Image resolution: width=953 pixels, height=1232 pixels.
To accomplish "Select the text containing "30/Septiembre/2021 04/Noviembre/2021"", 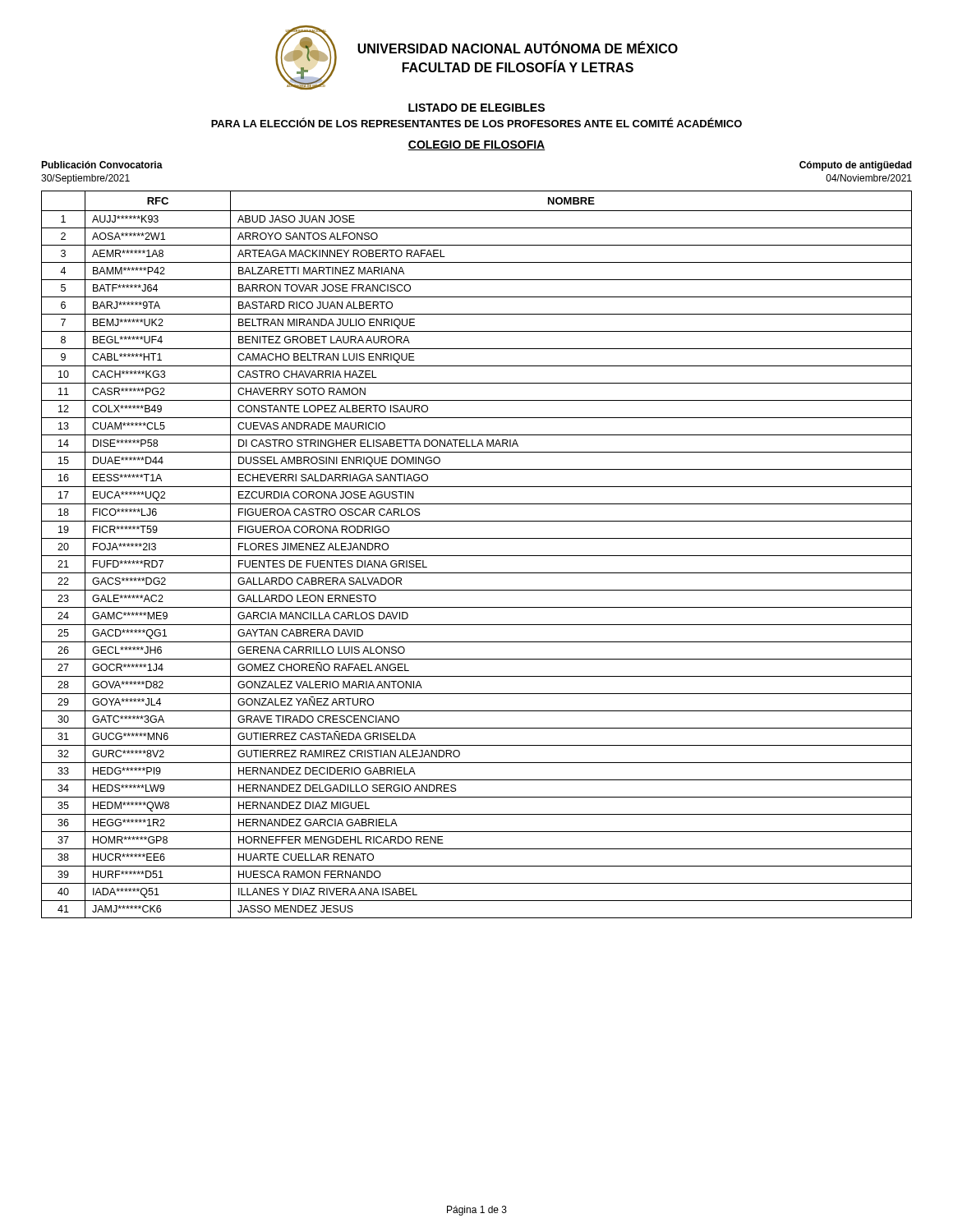I will point(87,179).
